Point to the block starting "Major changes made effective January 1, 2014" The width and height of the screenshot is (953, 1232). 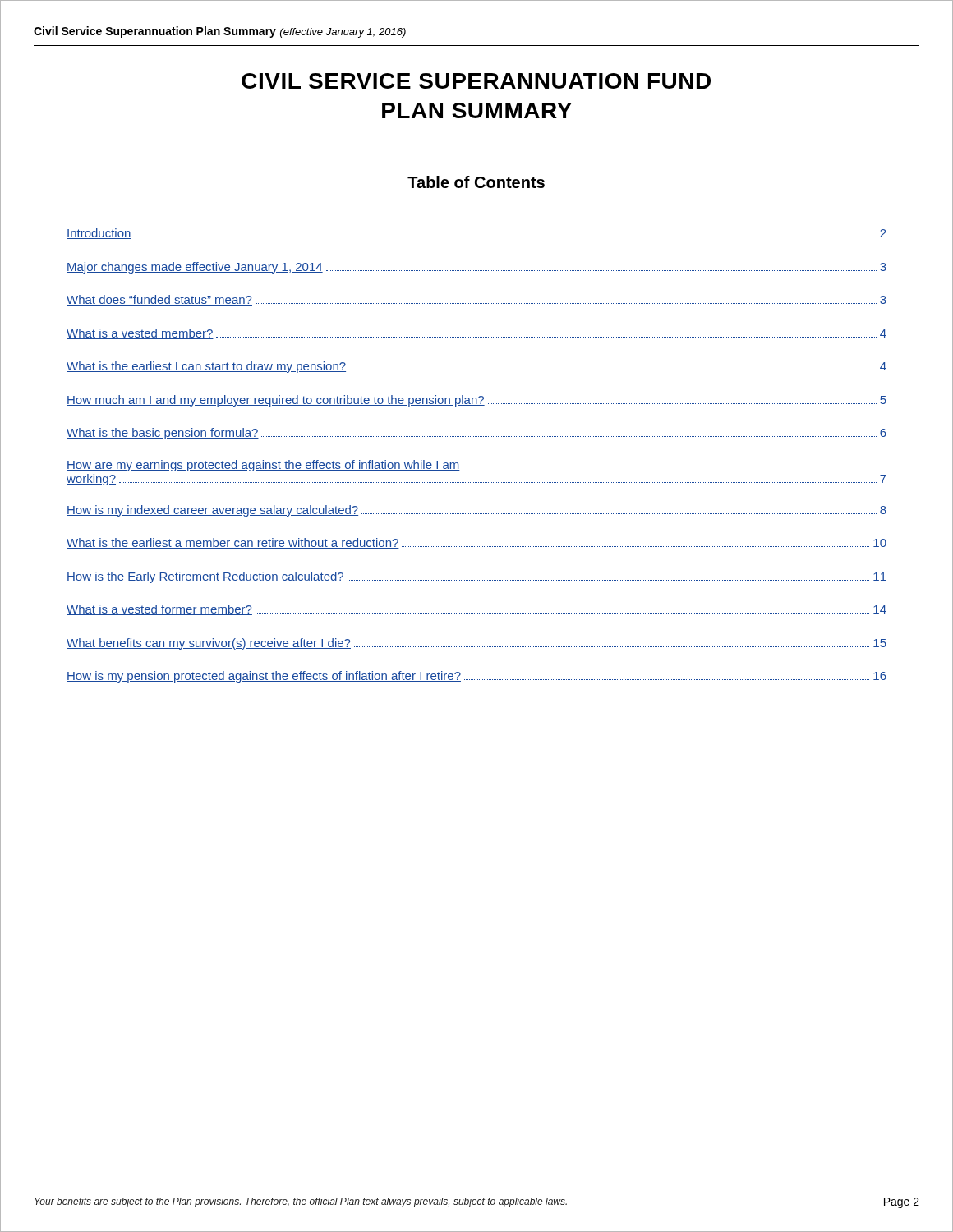[476, 267]
